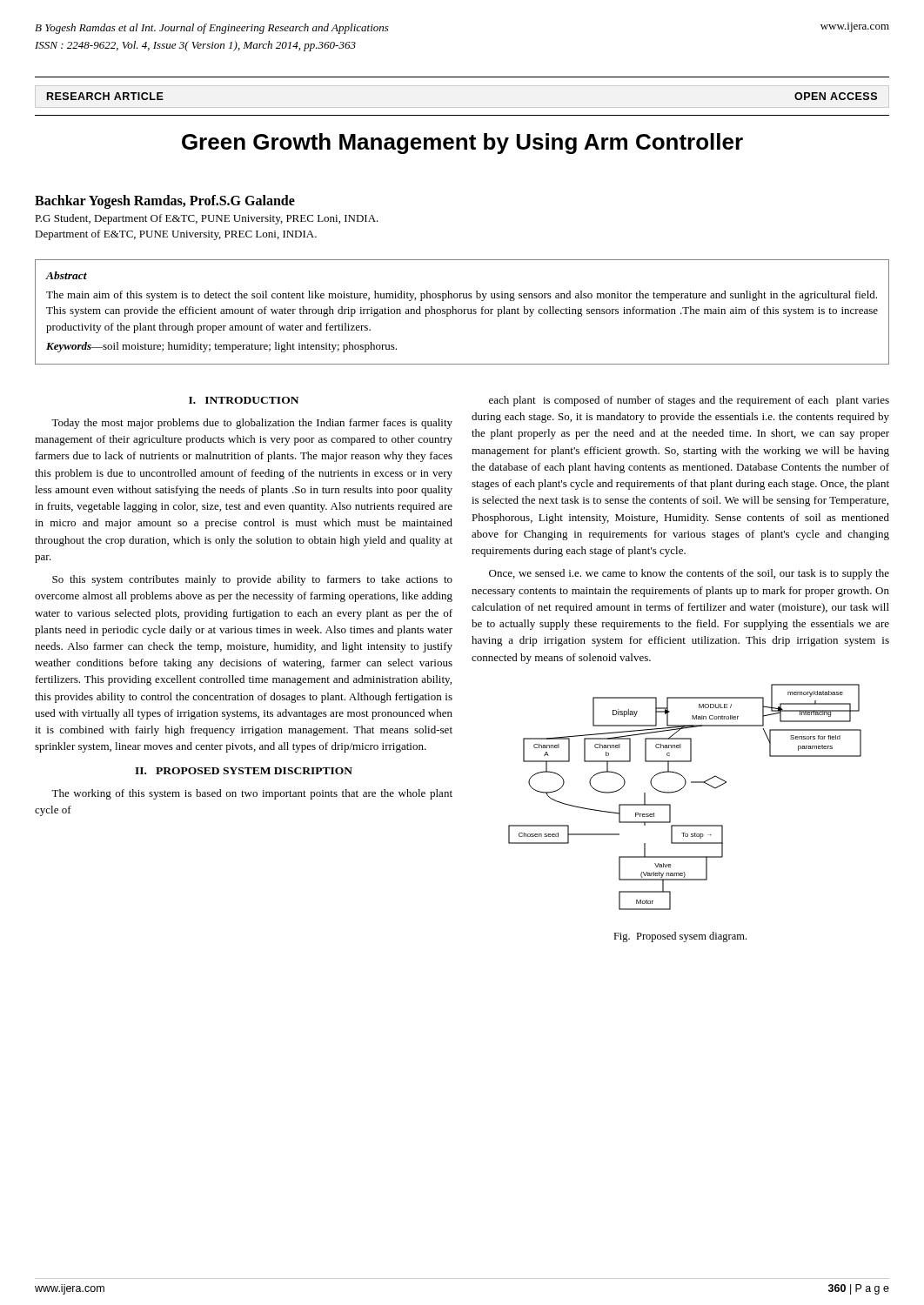The width and height of the screenshot is (924, 1305).
Task: Locate the passage starting "The working of this system"
Action: click(x=244, y=801)
